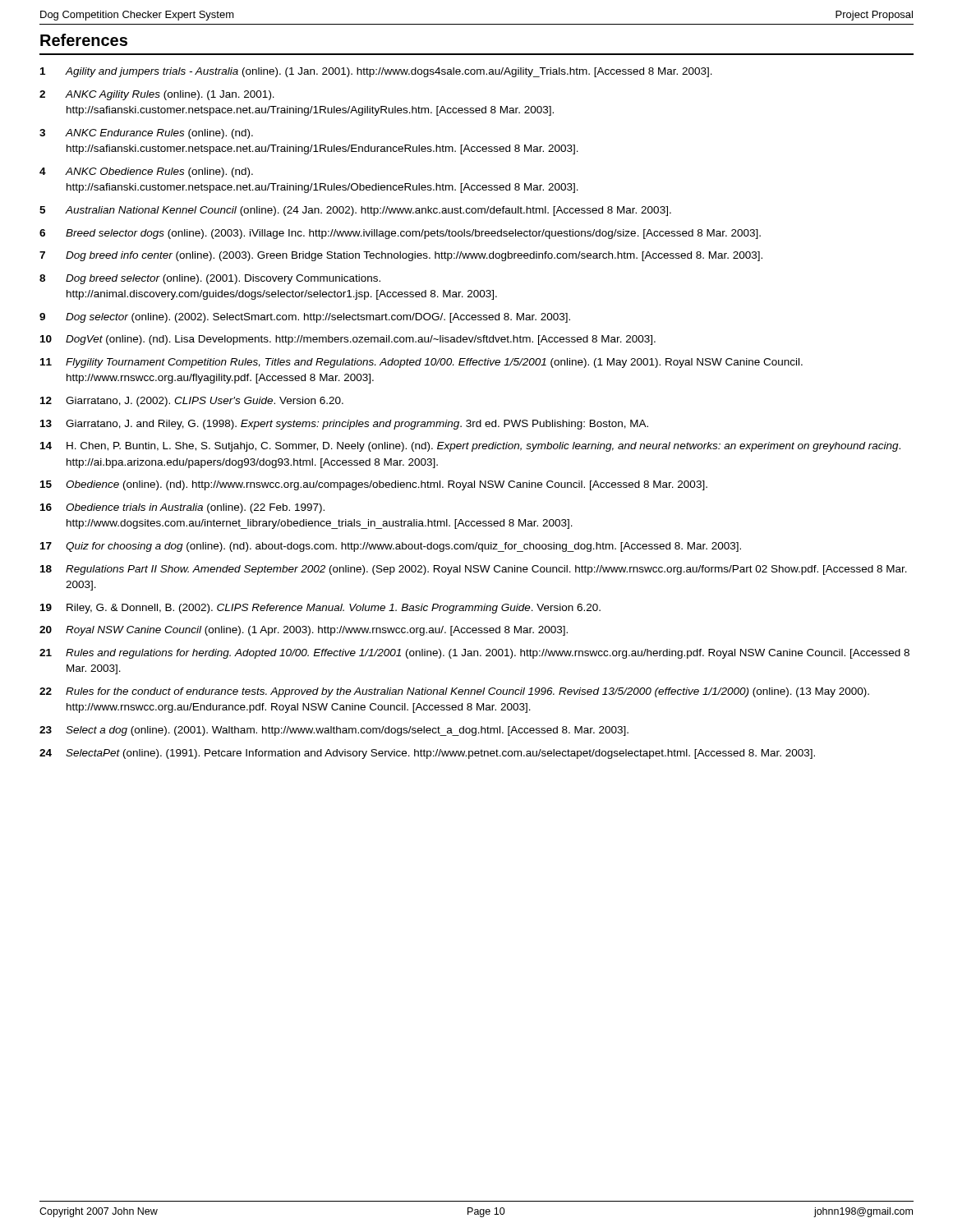The height and width of the screenshot is (1232, 953).
Task: Where is the passage that starts "24 SelectaPet (online)."?
Action: point(476,753)
